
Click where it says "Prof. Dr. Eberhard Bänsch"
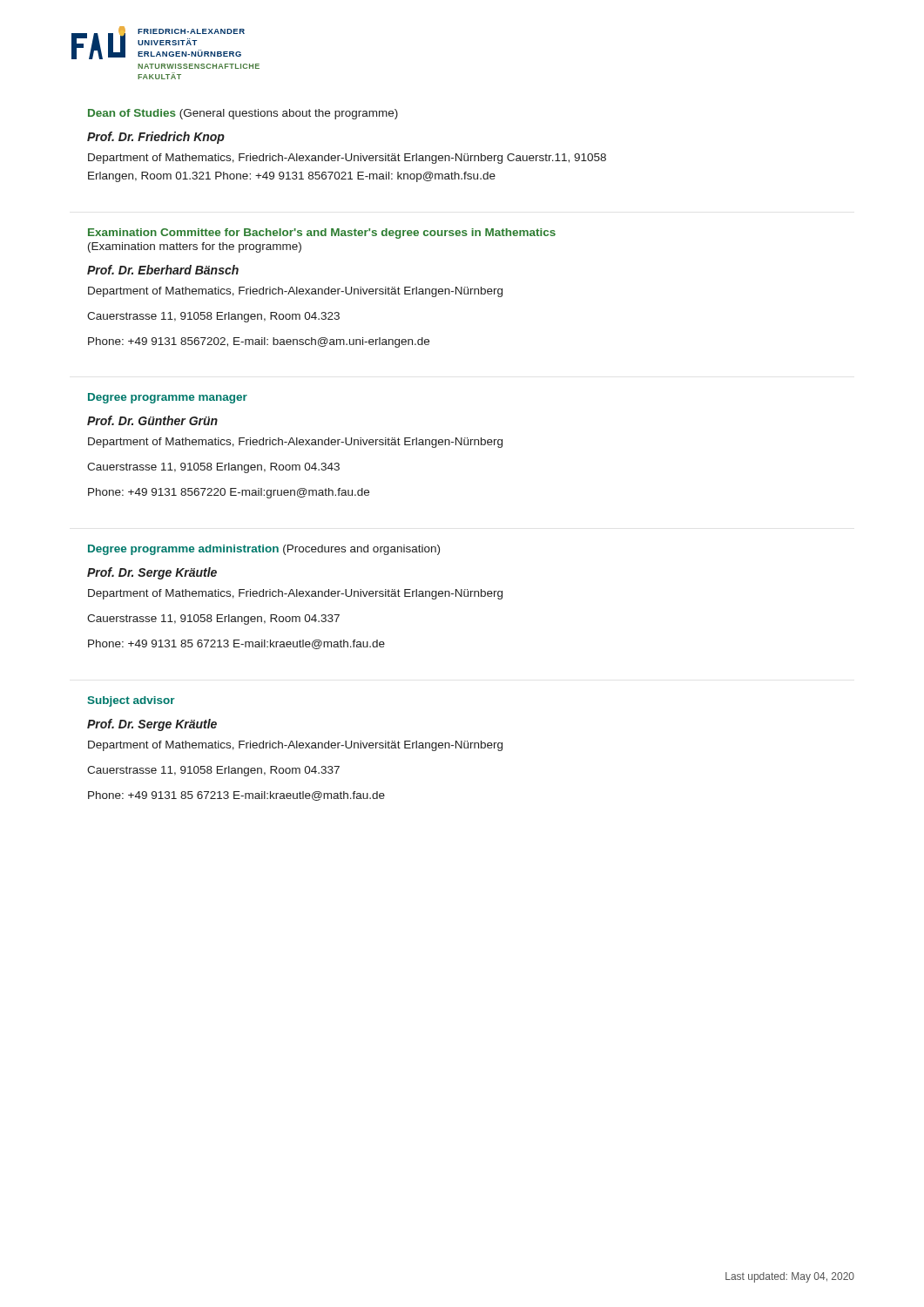(163, 270)
